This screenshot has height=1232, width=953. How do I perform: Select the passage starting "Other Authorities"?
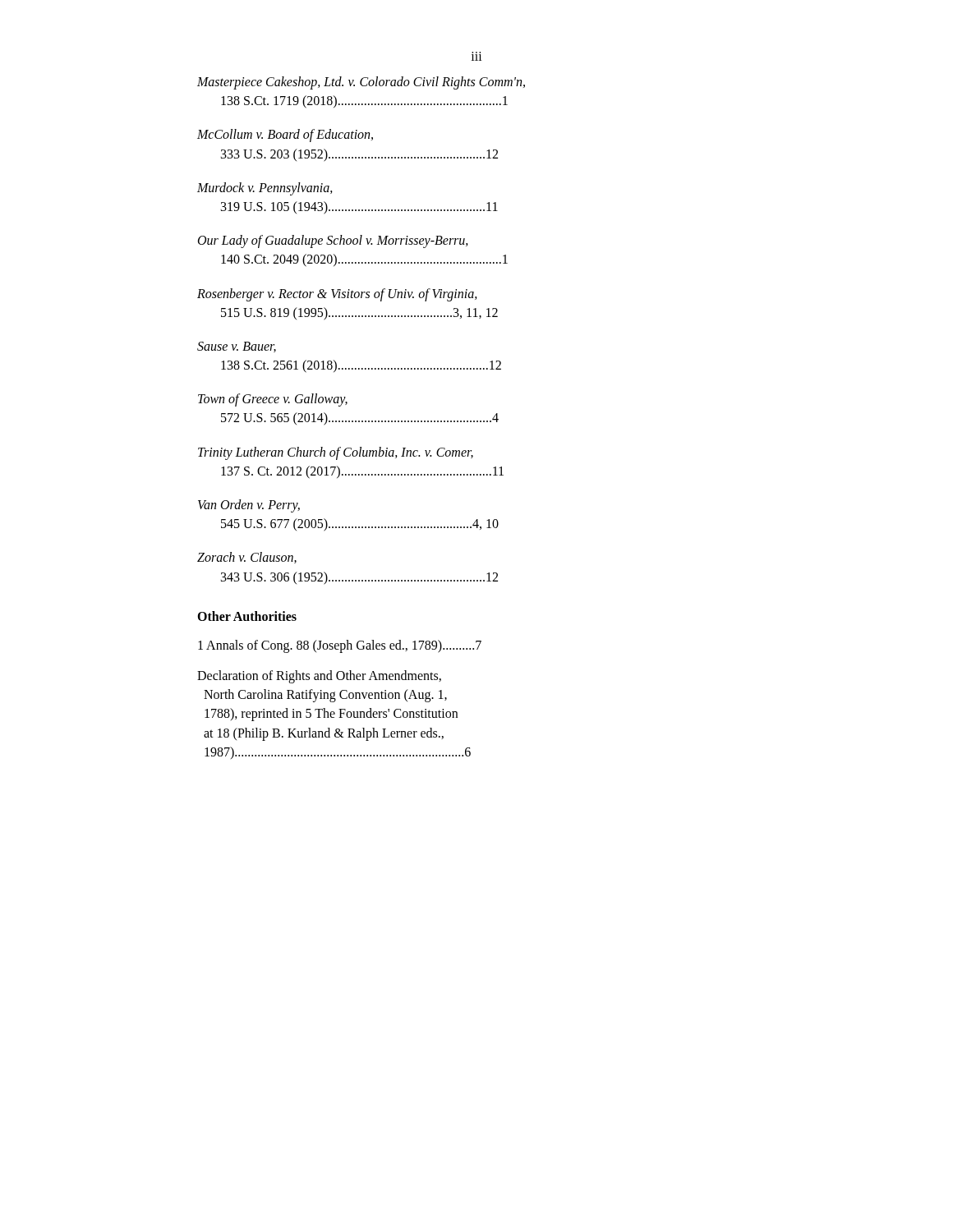[x=247, y=616]
